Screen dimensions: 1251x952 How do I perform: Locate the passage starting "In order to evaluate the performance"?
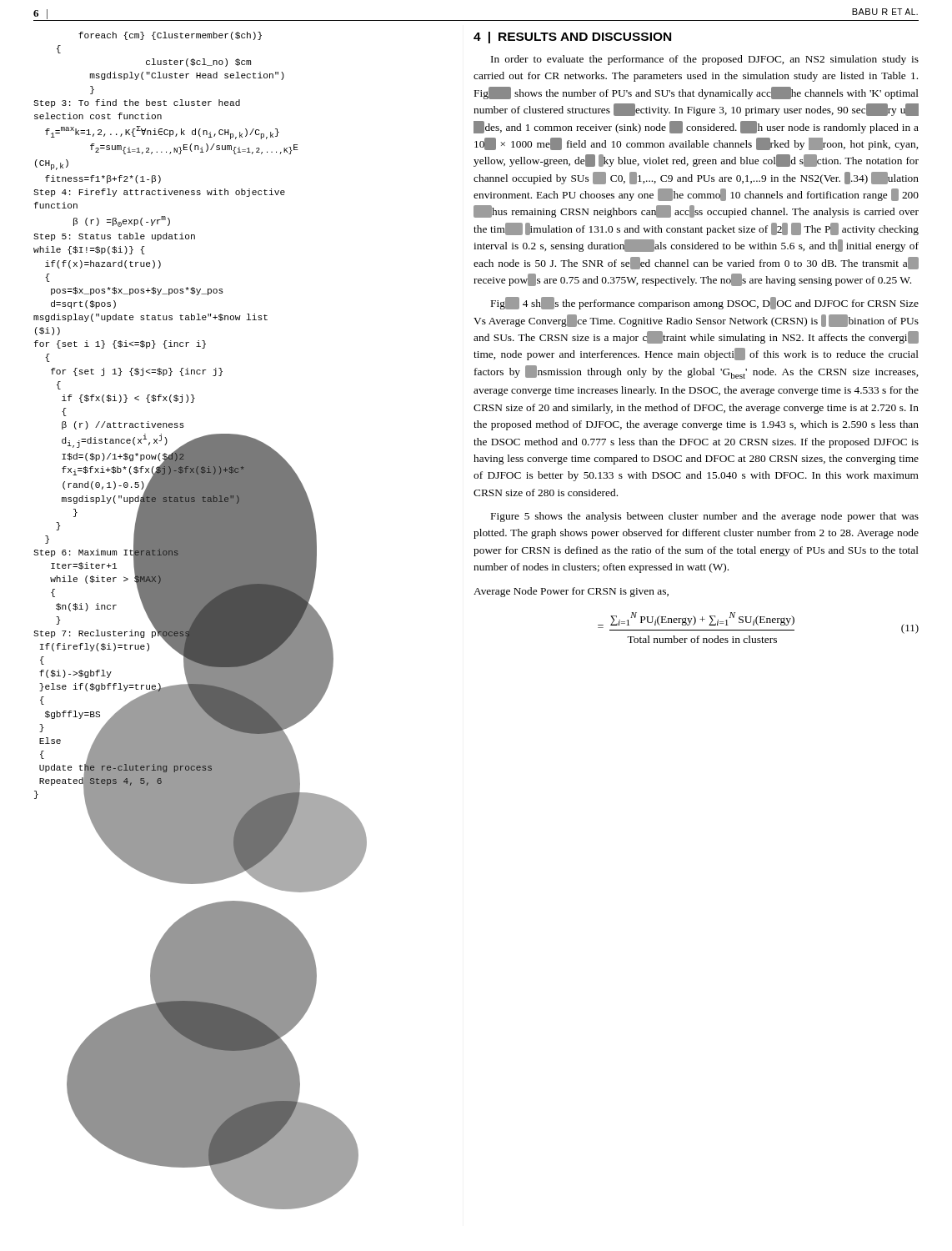[x=696, y=170]
